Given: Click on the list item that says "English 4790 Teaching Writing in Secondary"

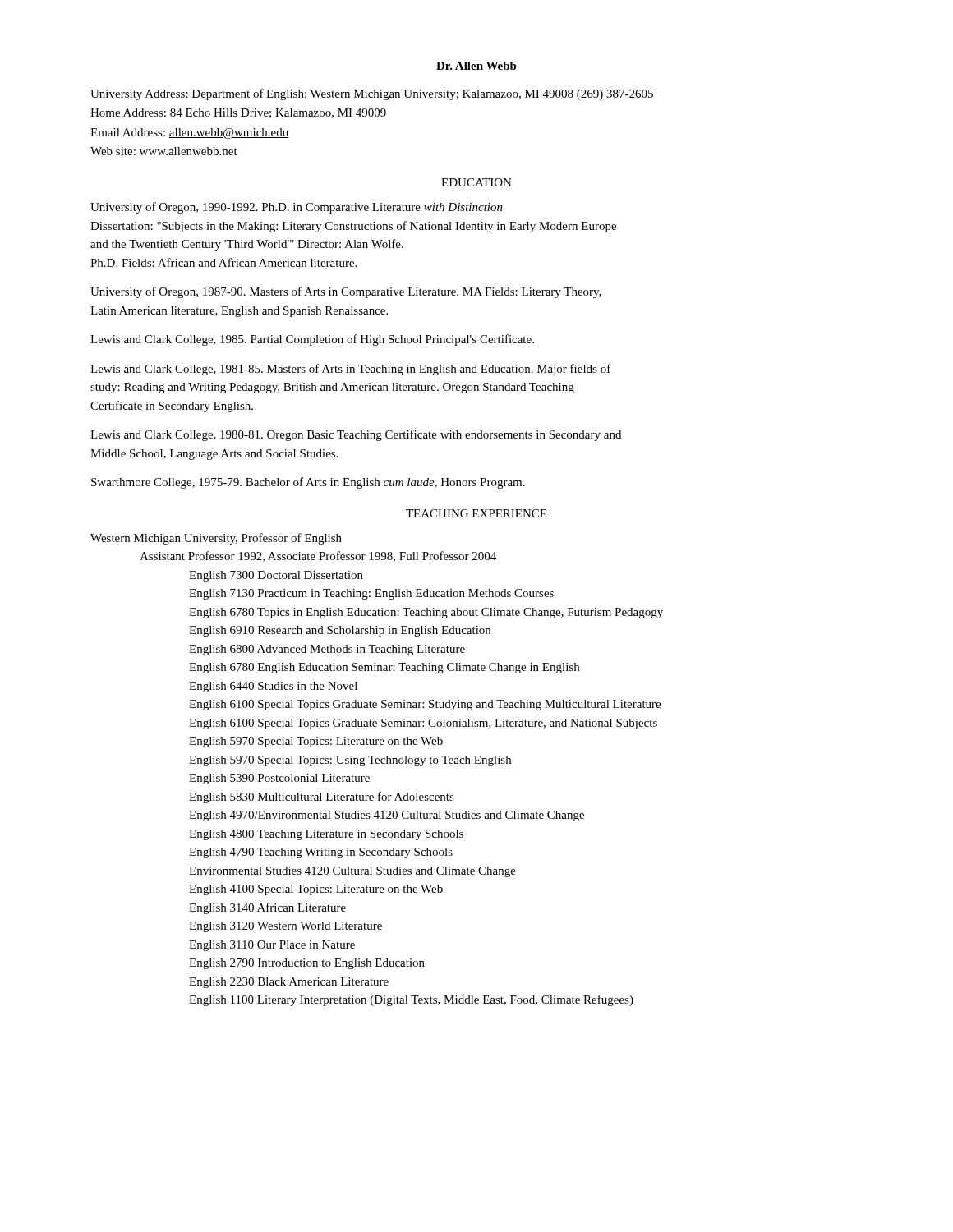Looking at the screenshot, I should 321,852.
